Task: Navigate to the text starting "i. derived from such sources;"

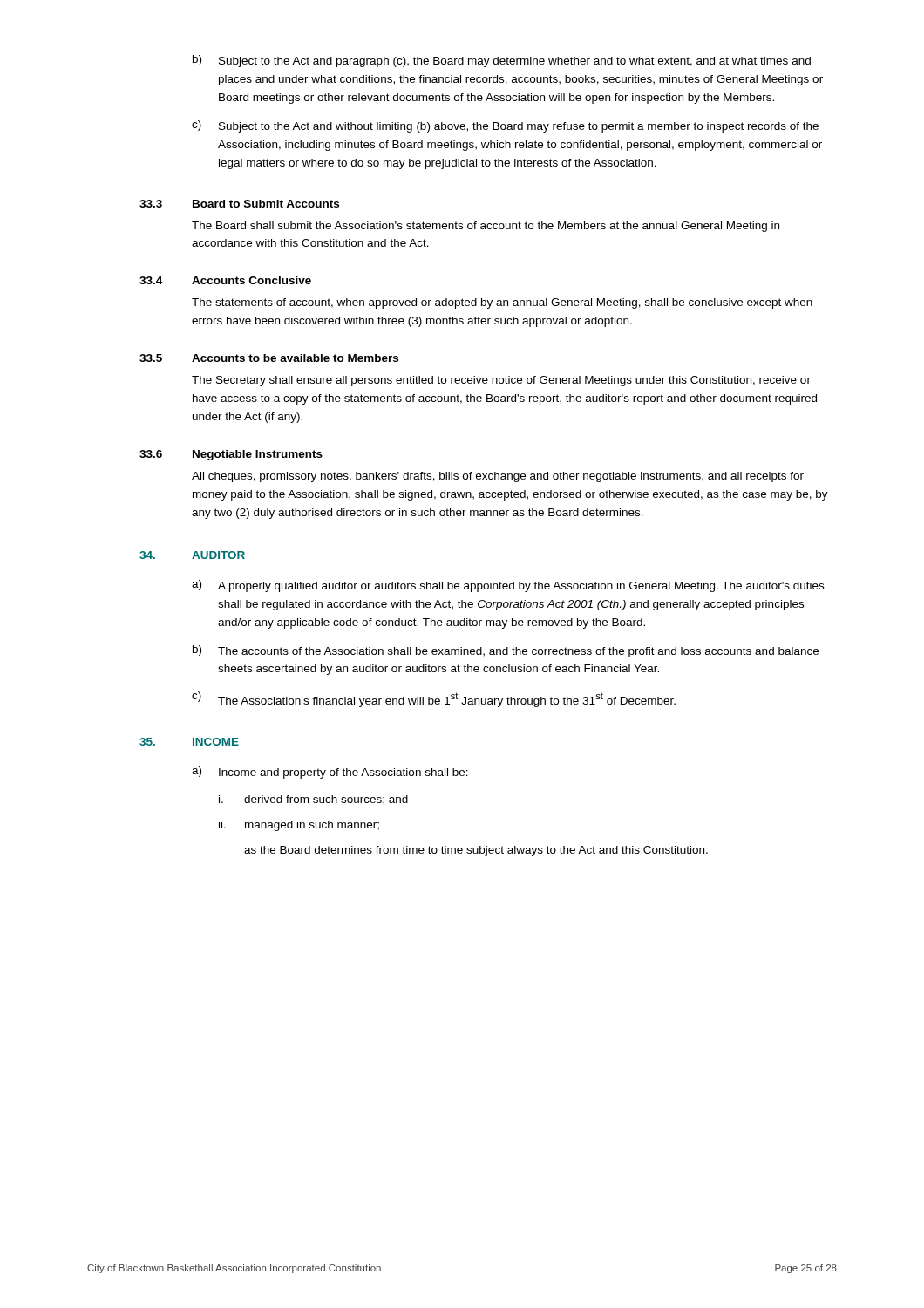Action: point(313,800)
